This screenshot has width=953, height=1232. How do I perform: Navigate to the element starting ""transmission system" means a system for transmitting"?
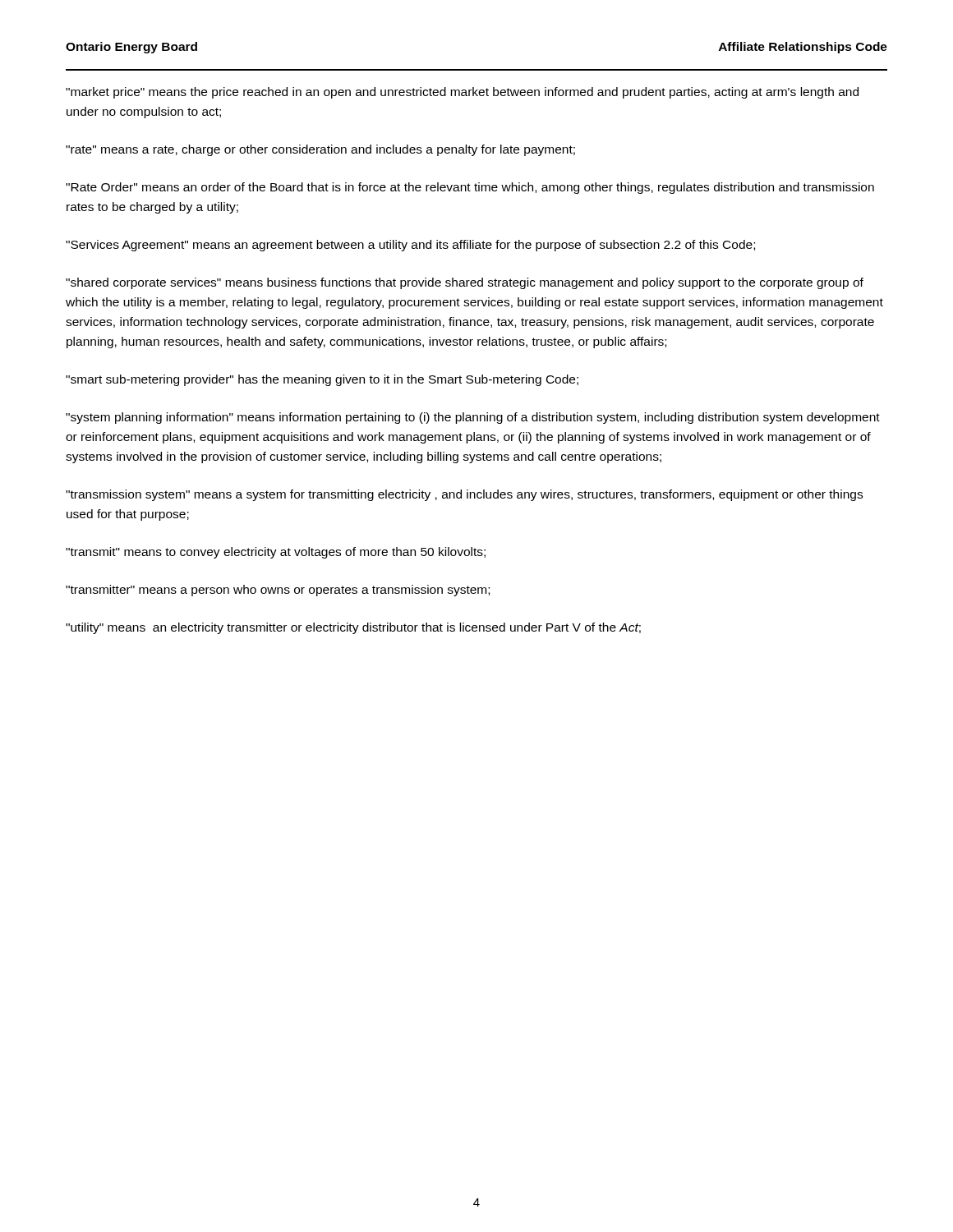464,504
